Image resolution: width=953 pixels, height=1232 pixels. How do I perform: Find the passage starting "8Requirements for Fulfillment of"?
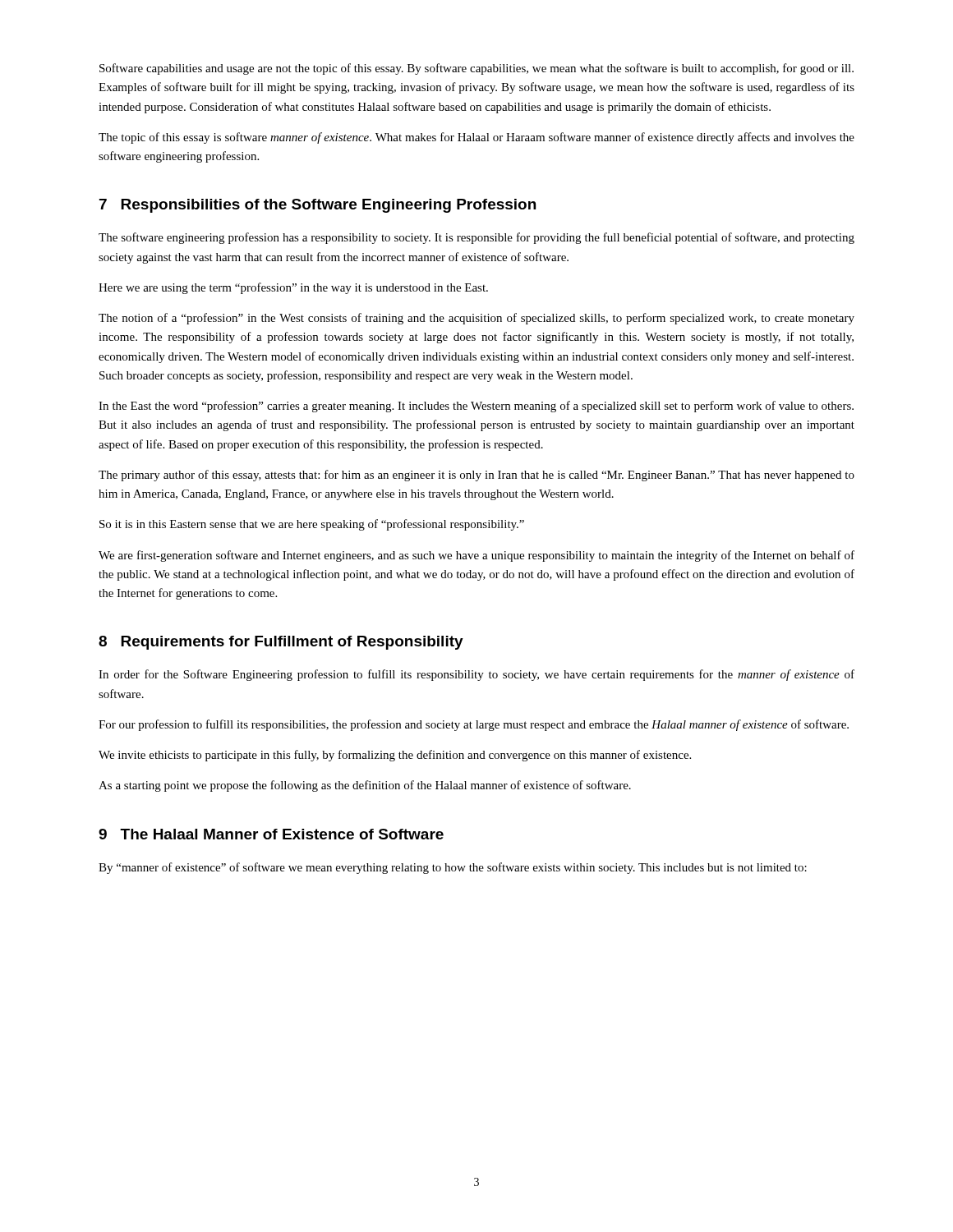pos(281,641)
